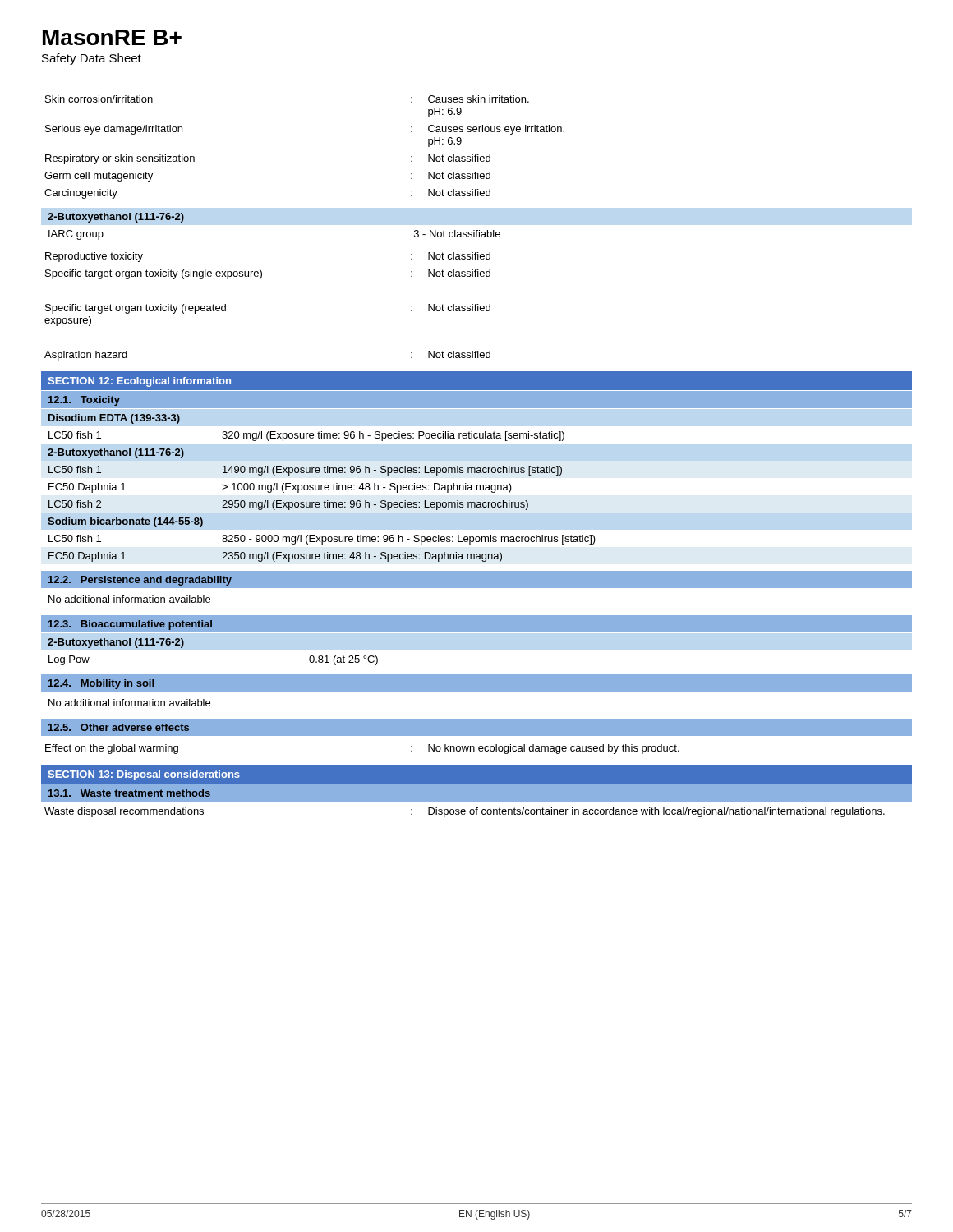Click on the section header containing "12.1. Toxicity"
This screenshot has height=1232, width=953.
click(x=84, y=400)
